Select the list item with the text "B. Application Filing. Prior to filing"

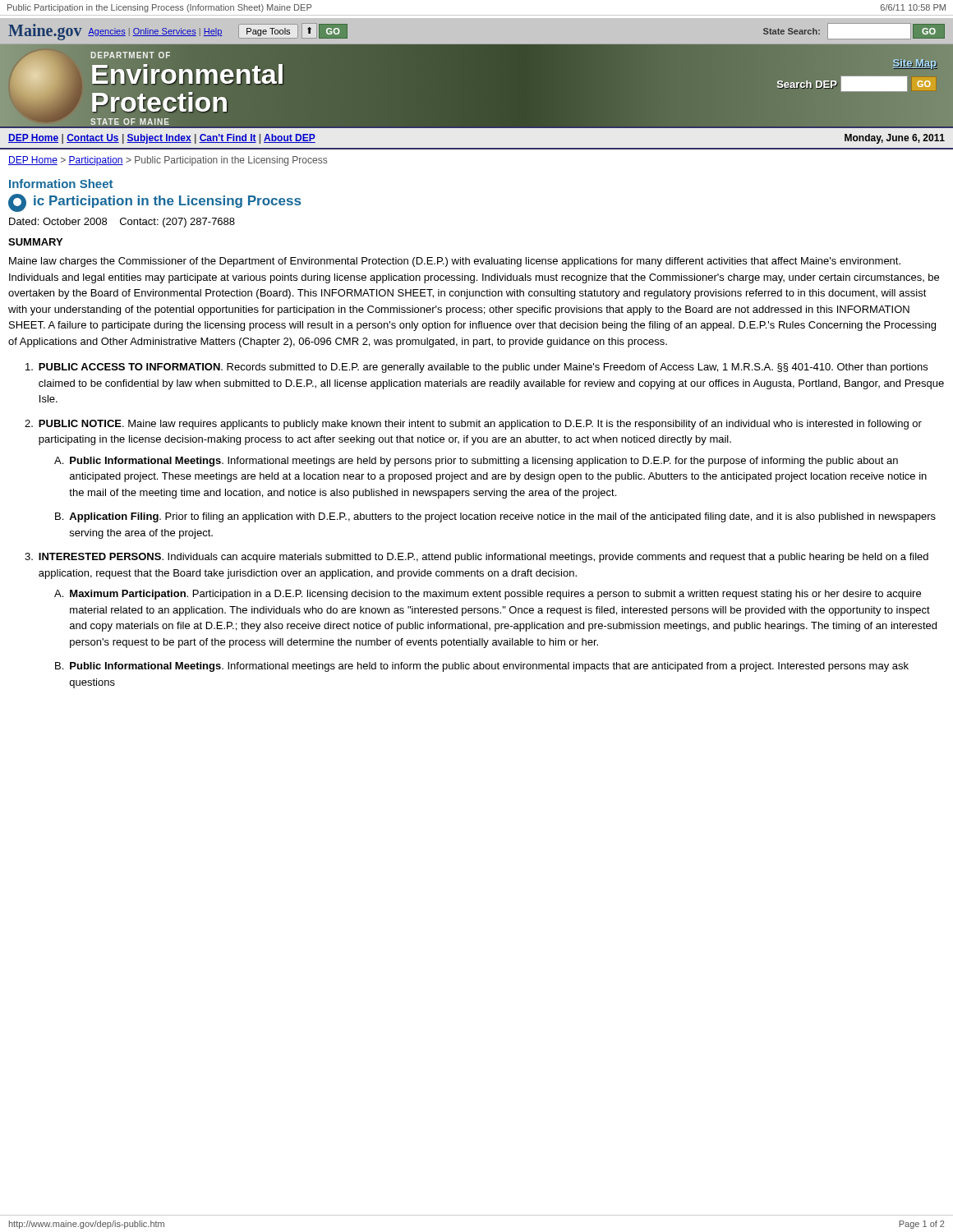pos(500,524)
